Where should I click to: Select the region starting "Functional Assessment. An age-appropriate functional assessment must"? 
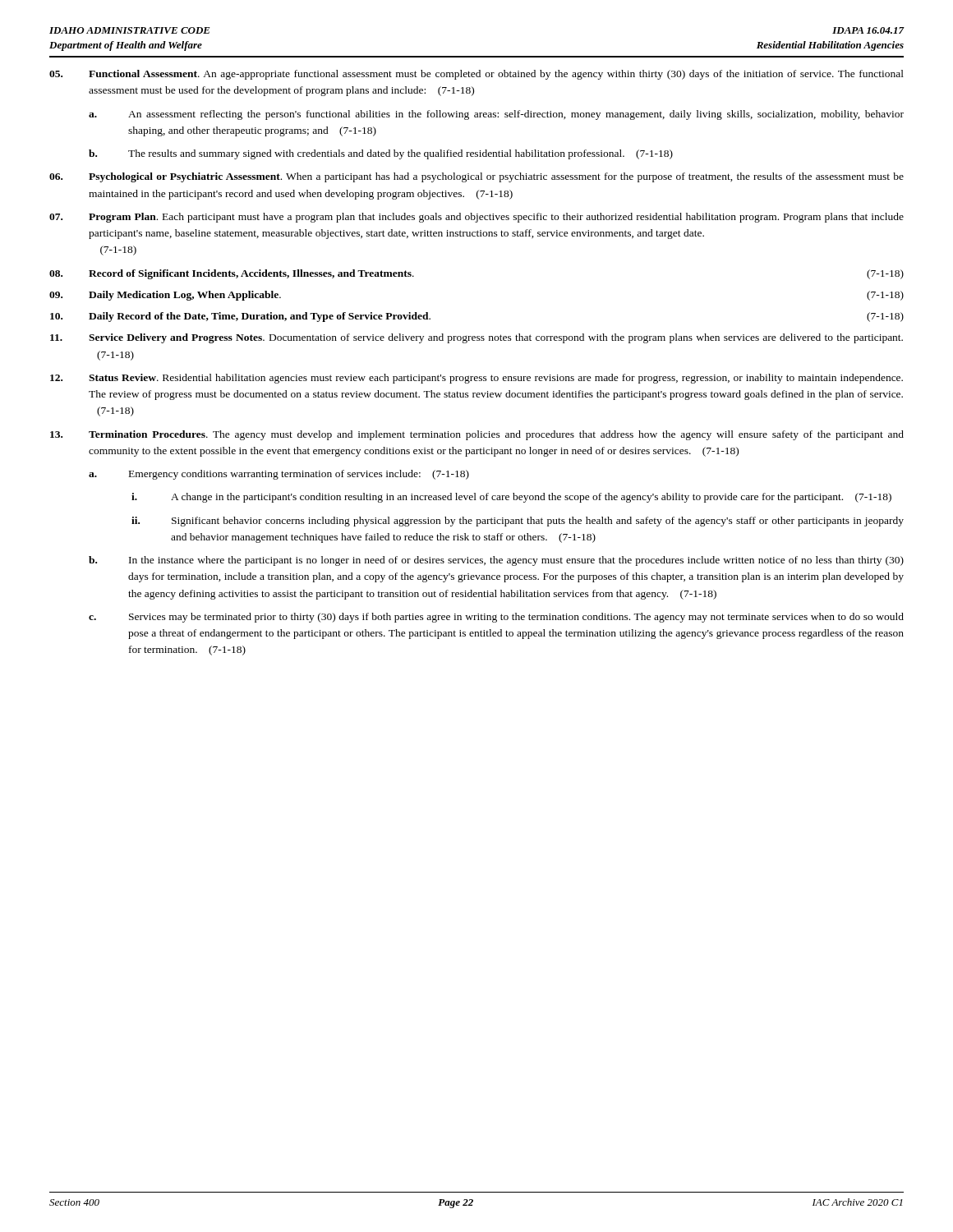[x=476, y=82]
